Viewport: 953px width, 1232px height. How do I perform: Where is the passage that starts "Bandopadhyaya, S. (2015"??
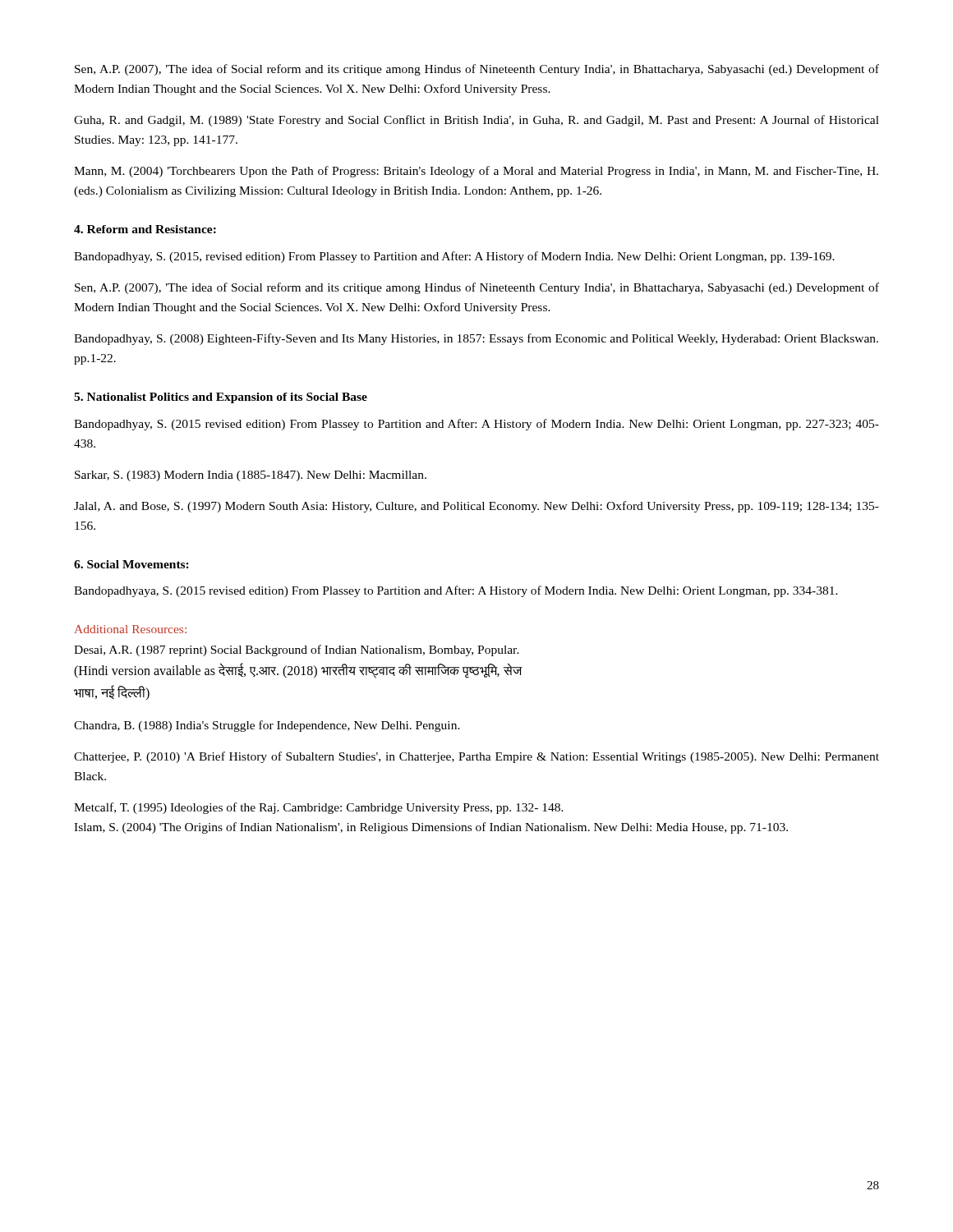coord(456,590)
